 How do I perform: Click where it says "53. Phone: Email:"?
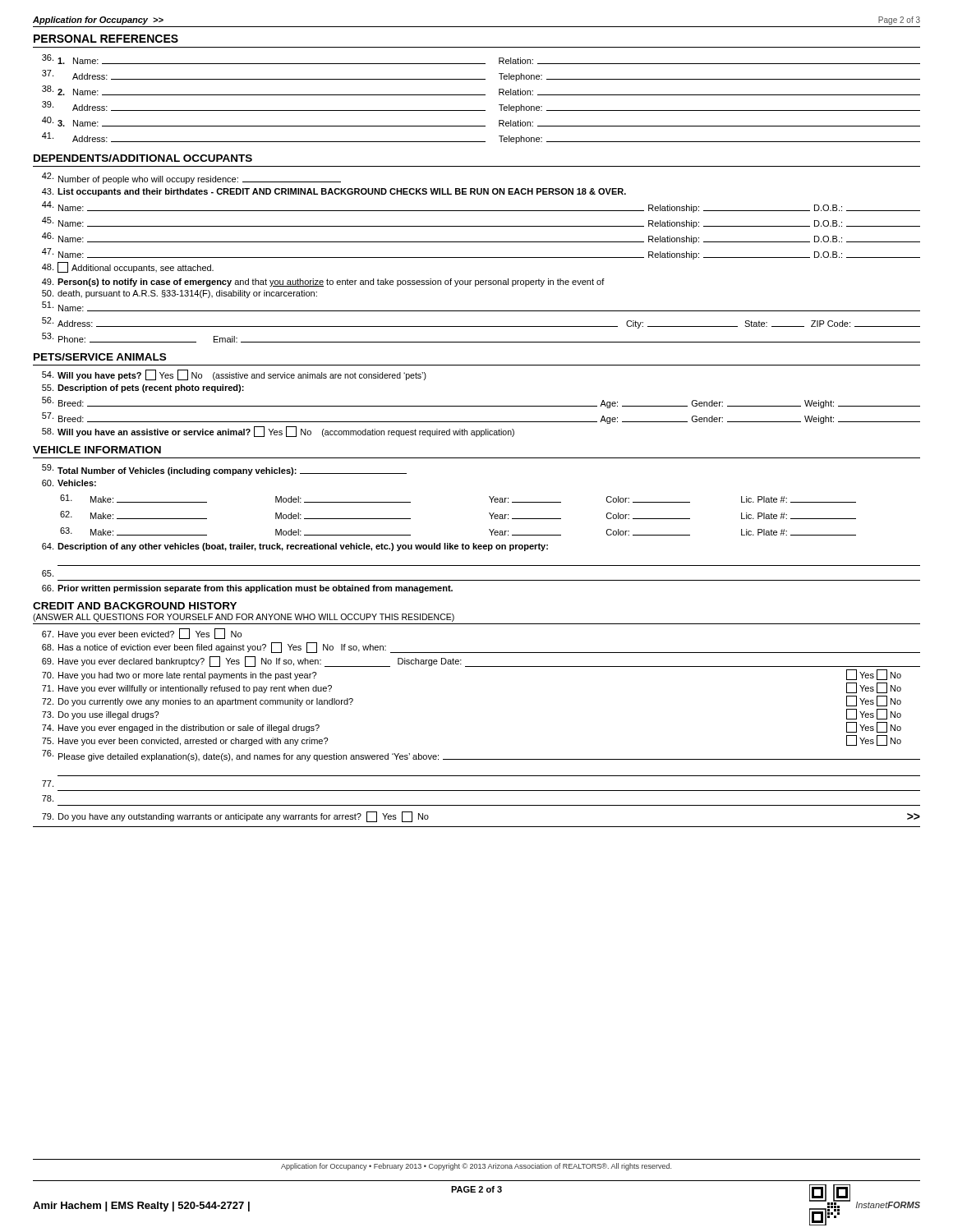click(476, 338)
